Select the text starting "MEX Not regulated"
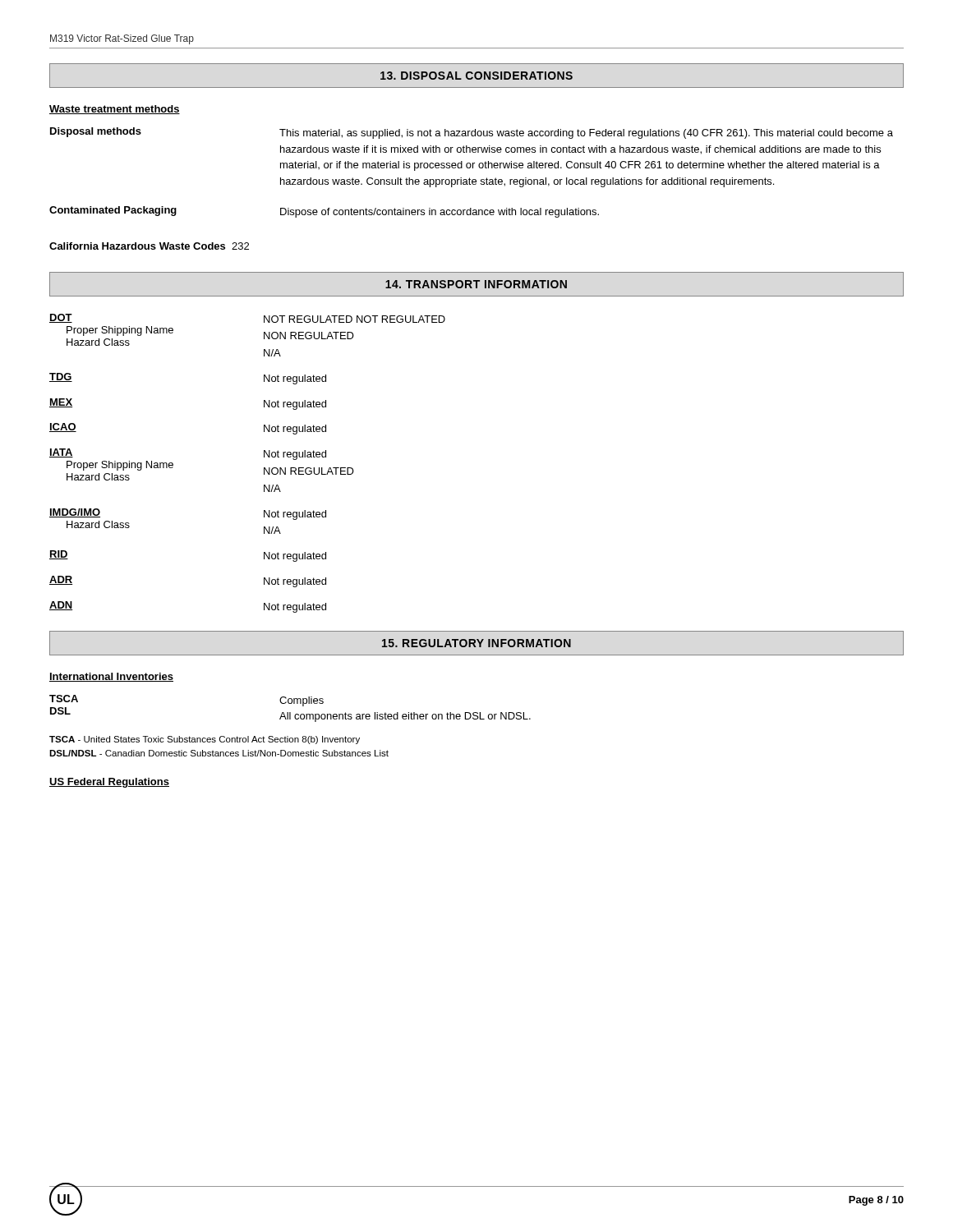The image size is (953, 1232). [x=60, y=404]
